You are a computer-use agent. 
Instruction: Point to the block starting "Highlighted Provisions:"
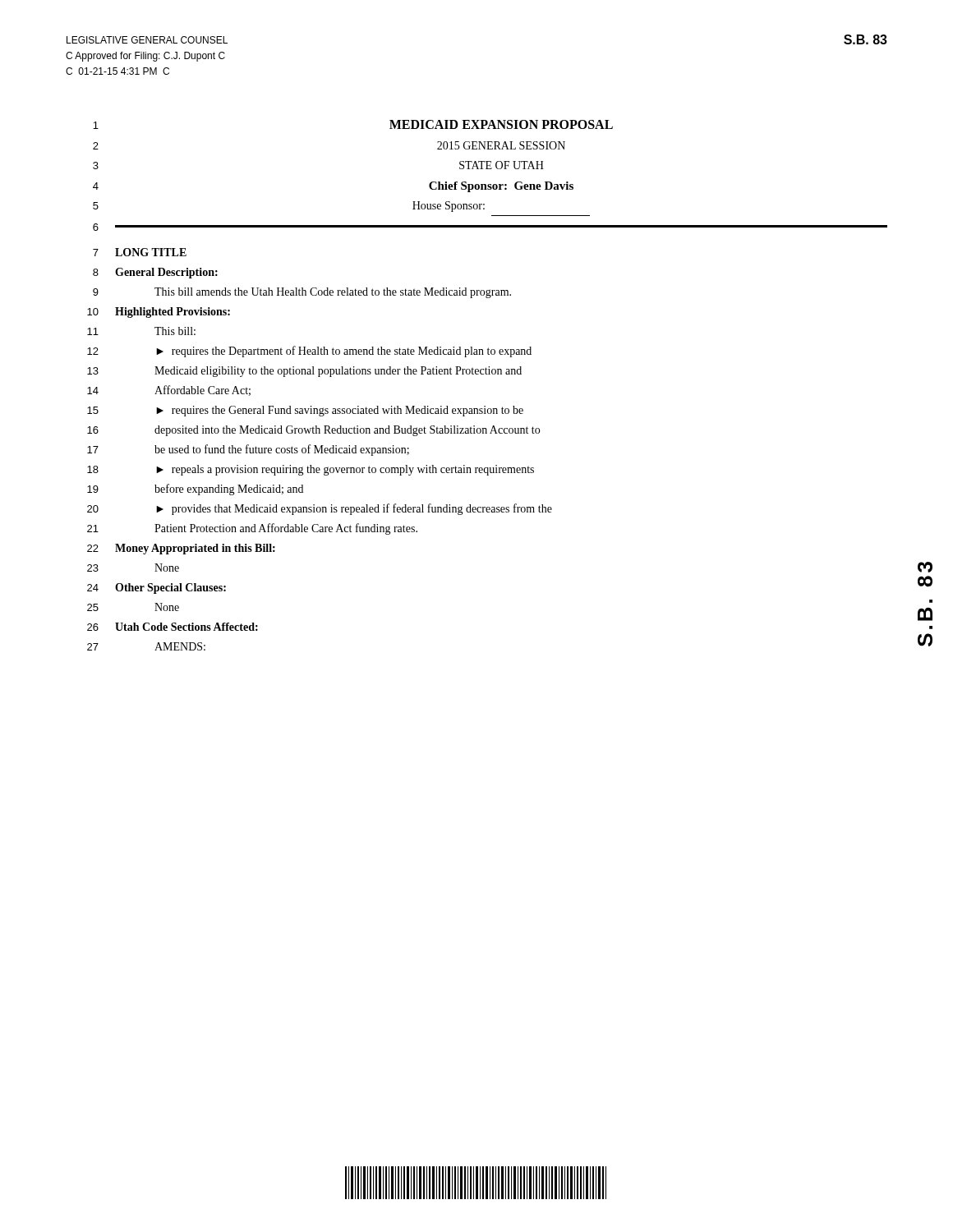(x=173, y=311)
